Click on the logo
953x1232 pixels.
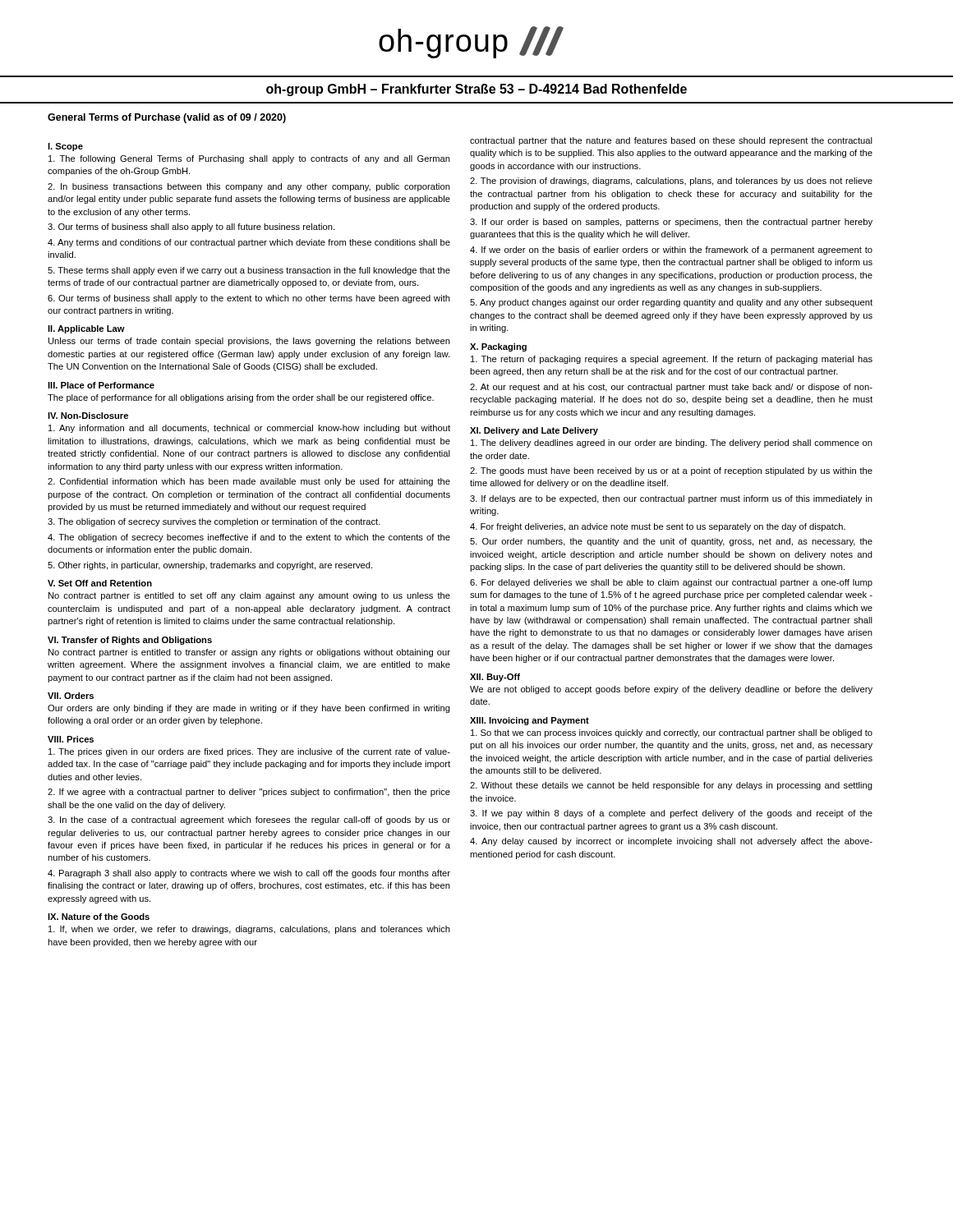pyautogui.click(x=476, y=32)
